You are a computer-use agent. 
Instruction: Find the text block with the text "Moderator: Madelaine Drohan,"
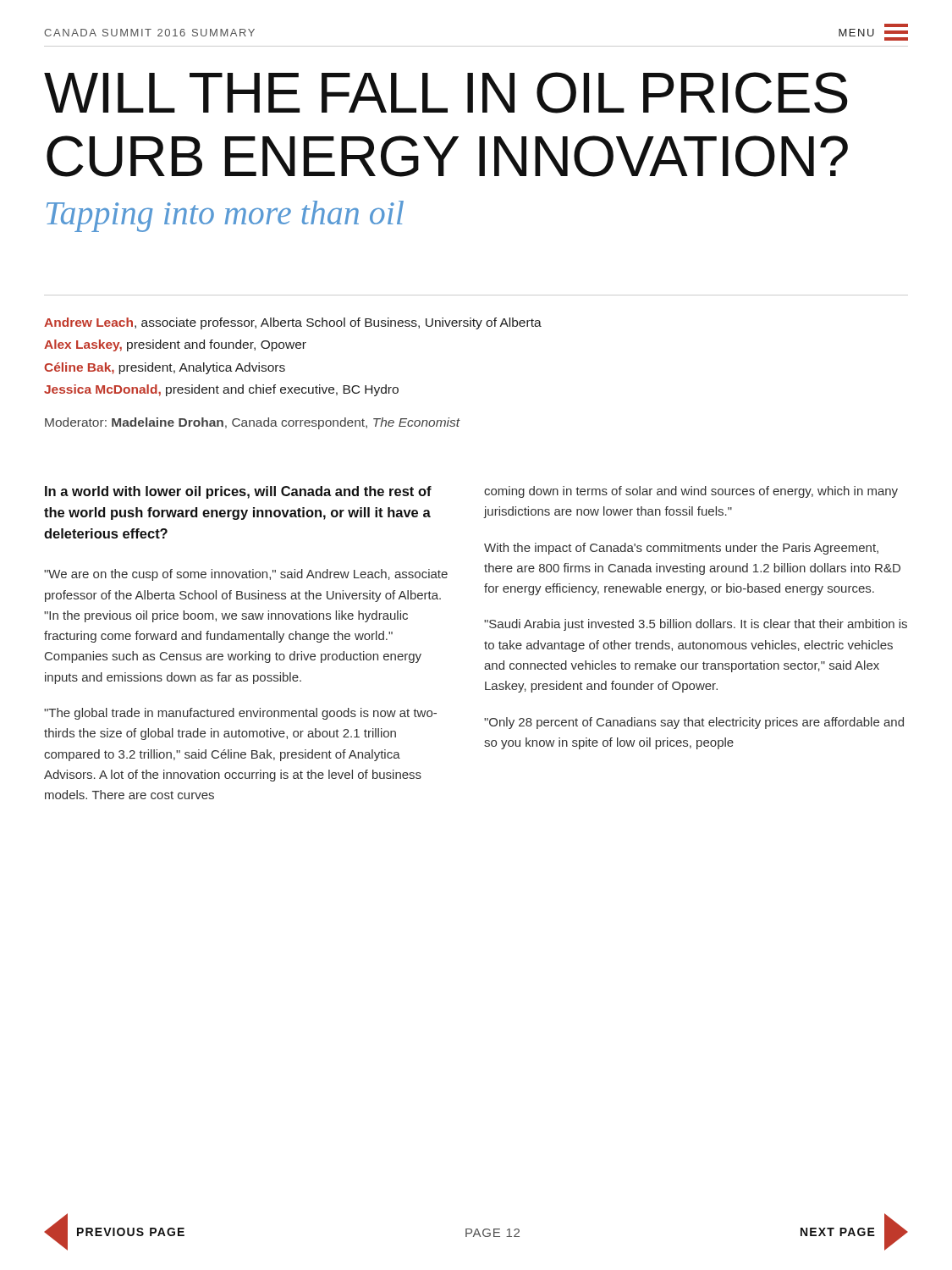tap(252, 422)
